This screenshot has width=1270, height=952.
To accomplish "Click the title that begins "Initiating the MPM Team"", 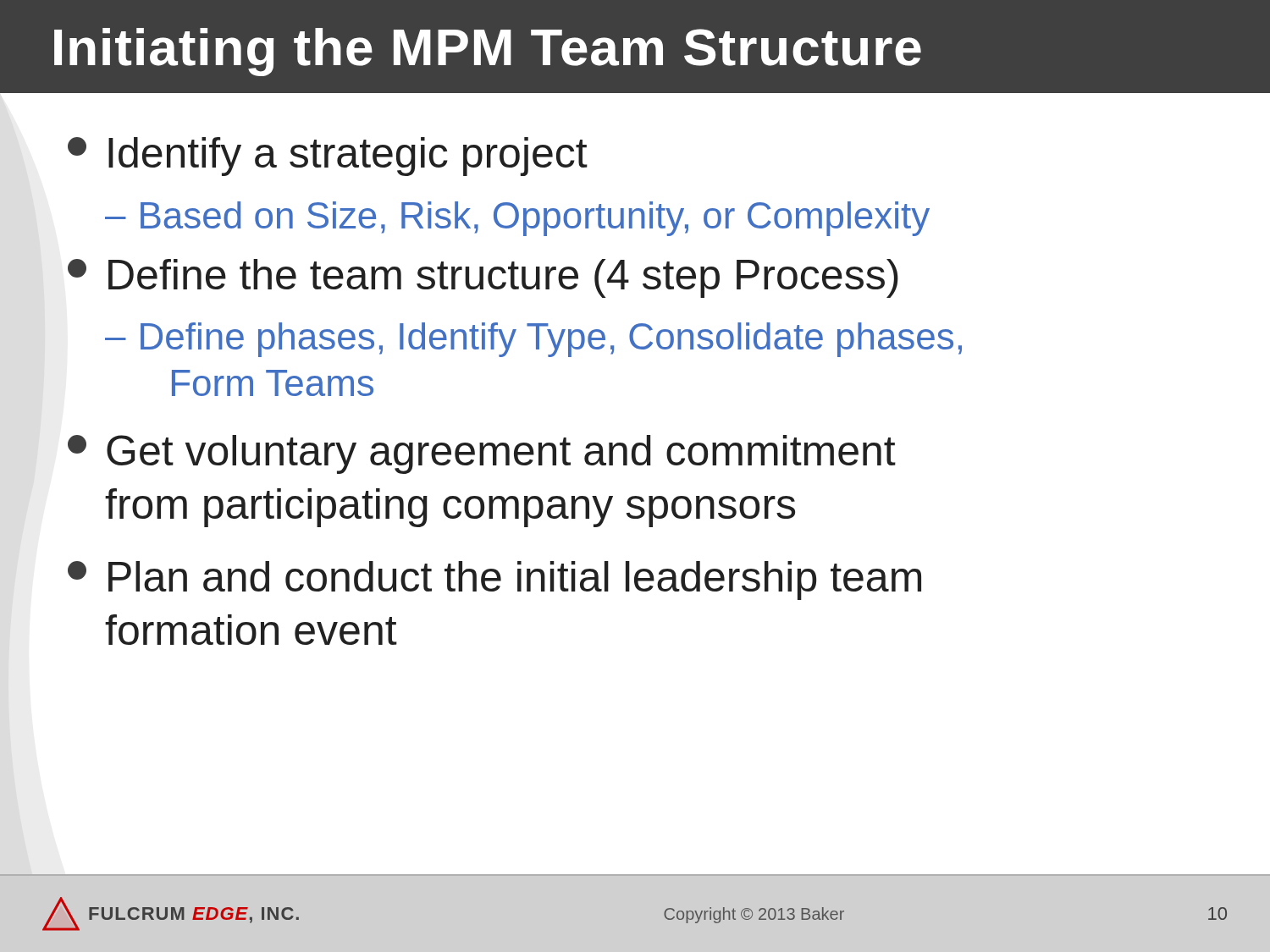I will point(487,47).
